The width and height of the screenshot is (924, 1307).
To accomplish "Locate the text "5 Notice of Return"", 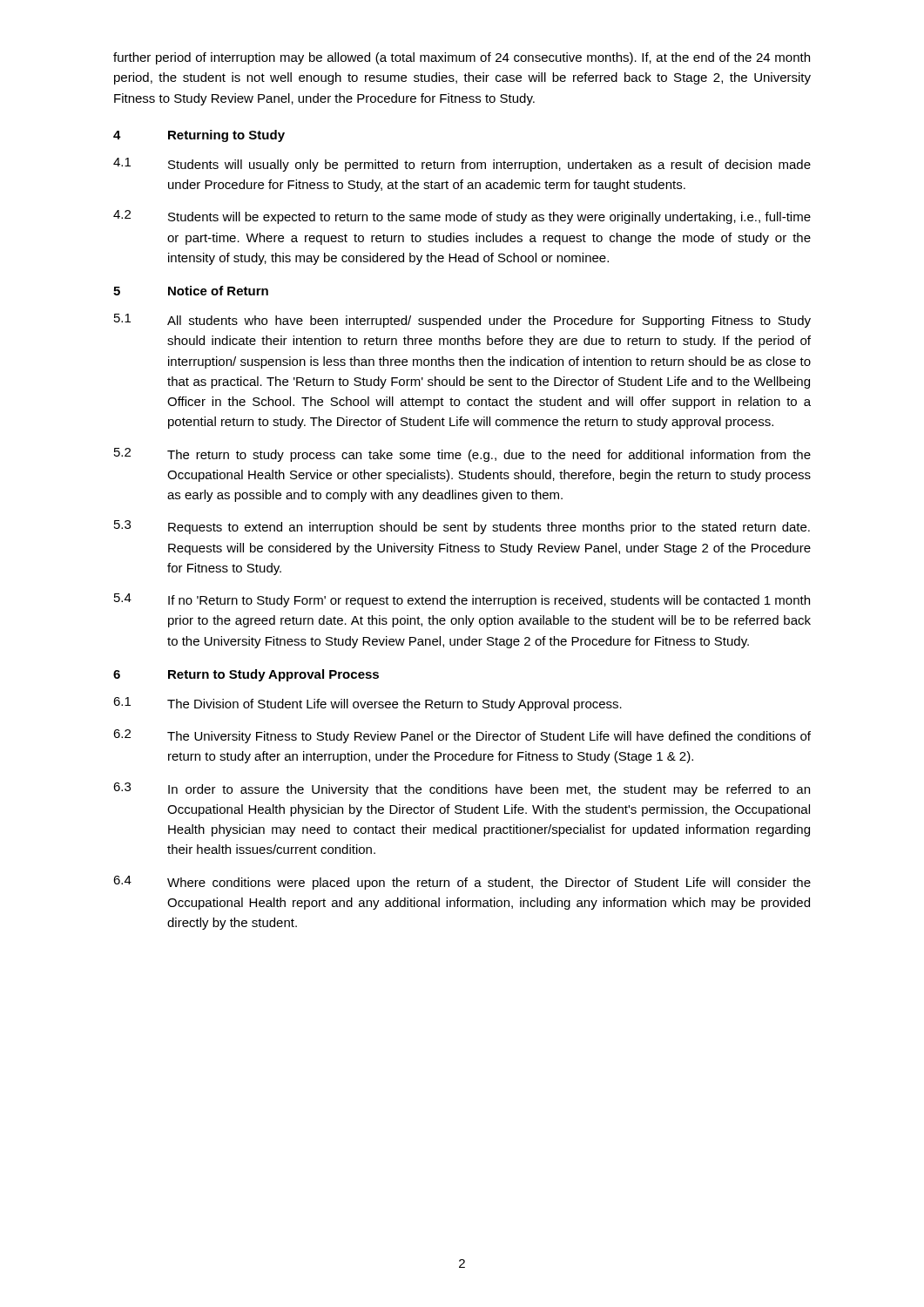I will coord(191,291).
